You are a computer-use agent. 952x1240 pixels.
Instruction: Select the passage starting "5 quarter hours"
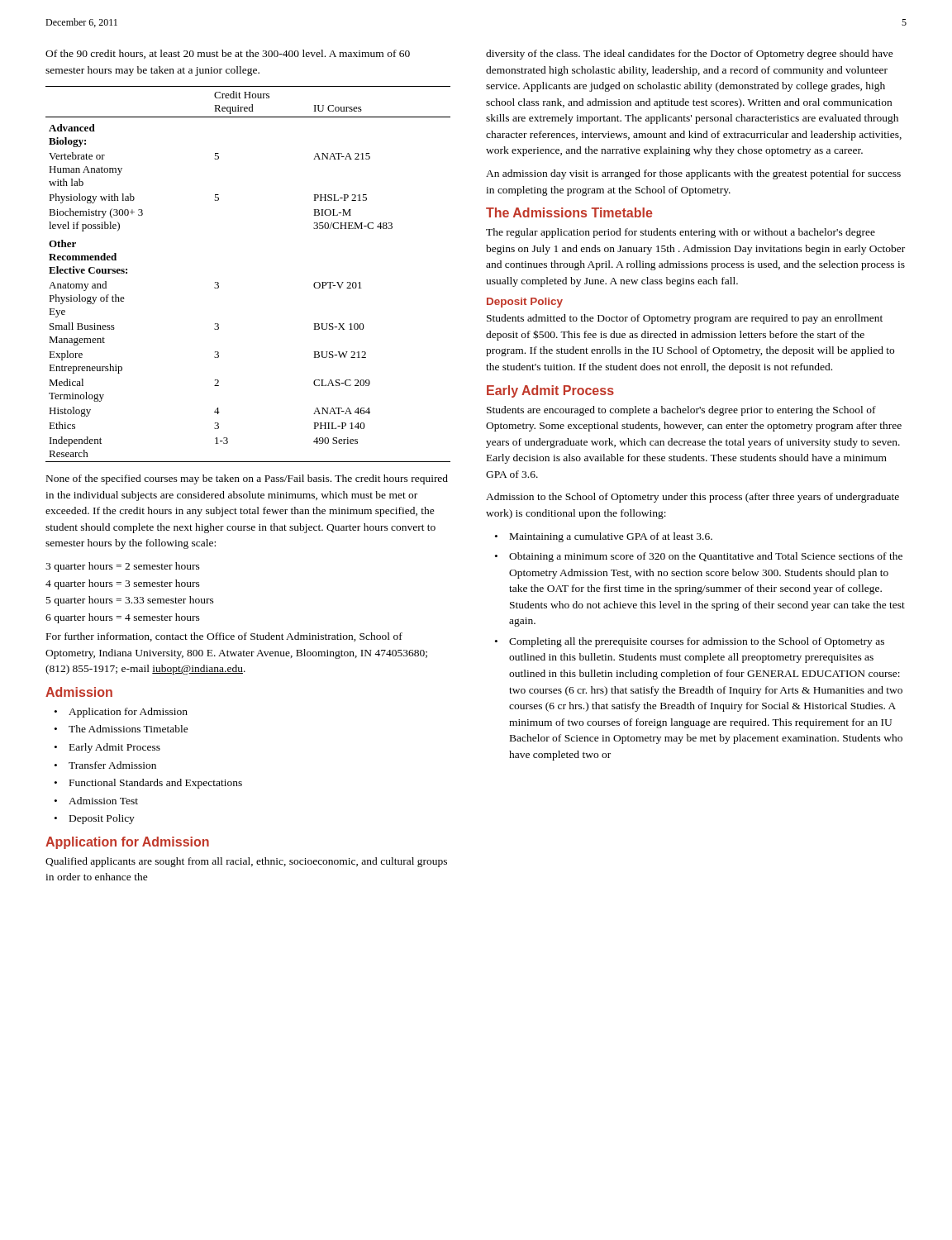coord(130,600)
